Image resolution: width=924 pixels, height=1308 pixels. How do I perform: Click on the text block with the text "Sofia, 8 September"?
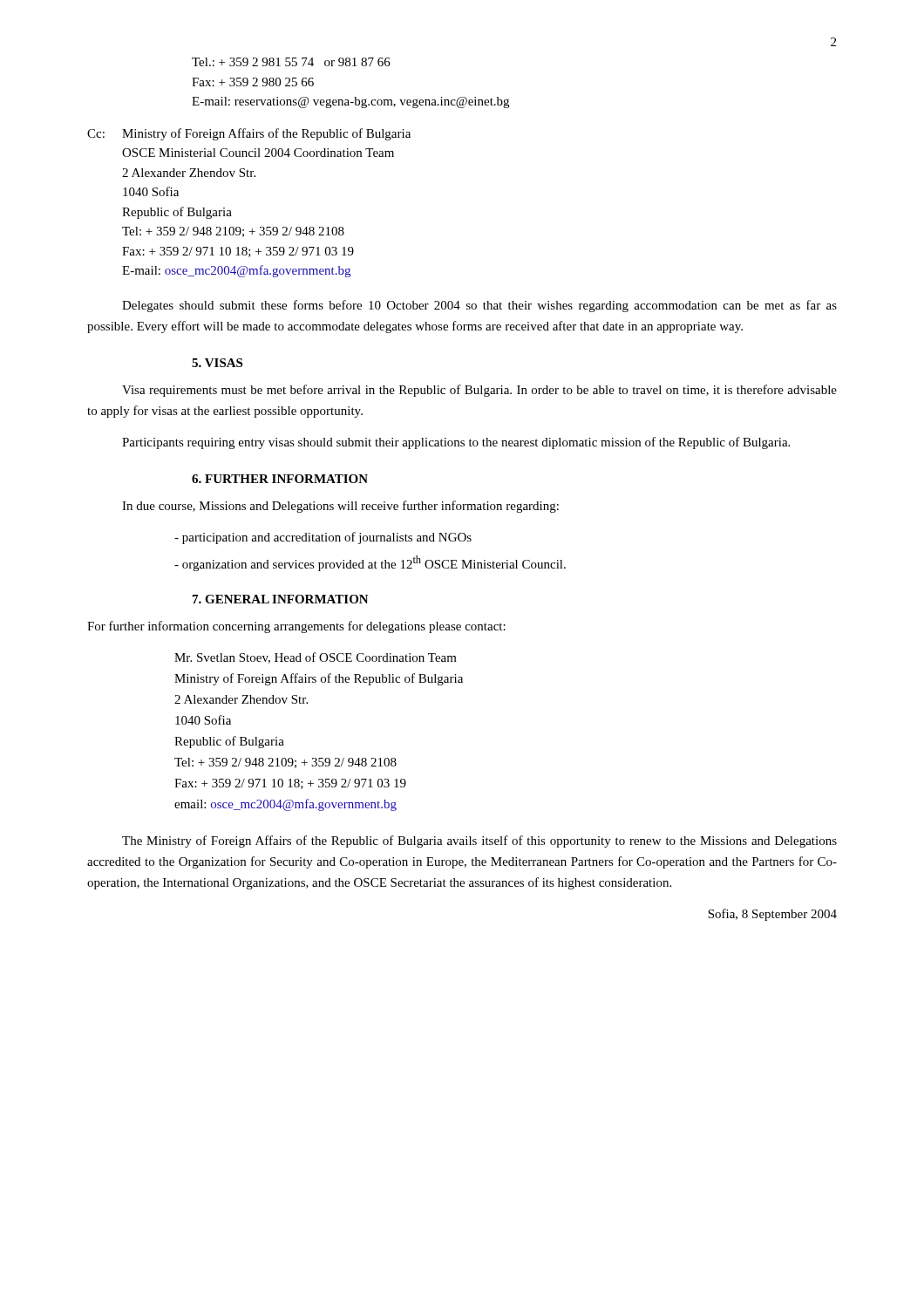click(x=772, y=913)
